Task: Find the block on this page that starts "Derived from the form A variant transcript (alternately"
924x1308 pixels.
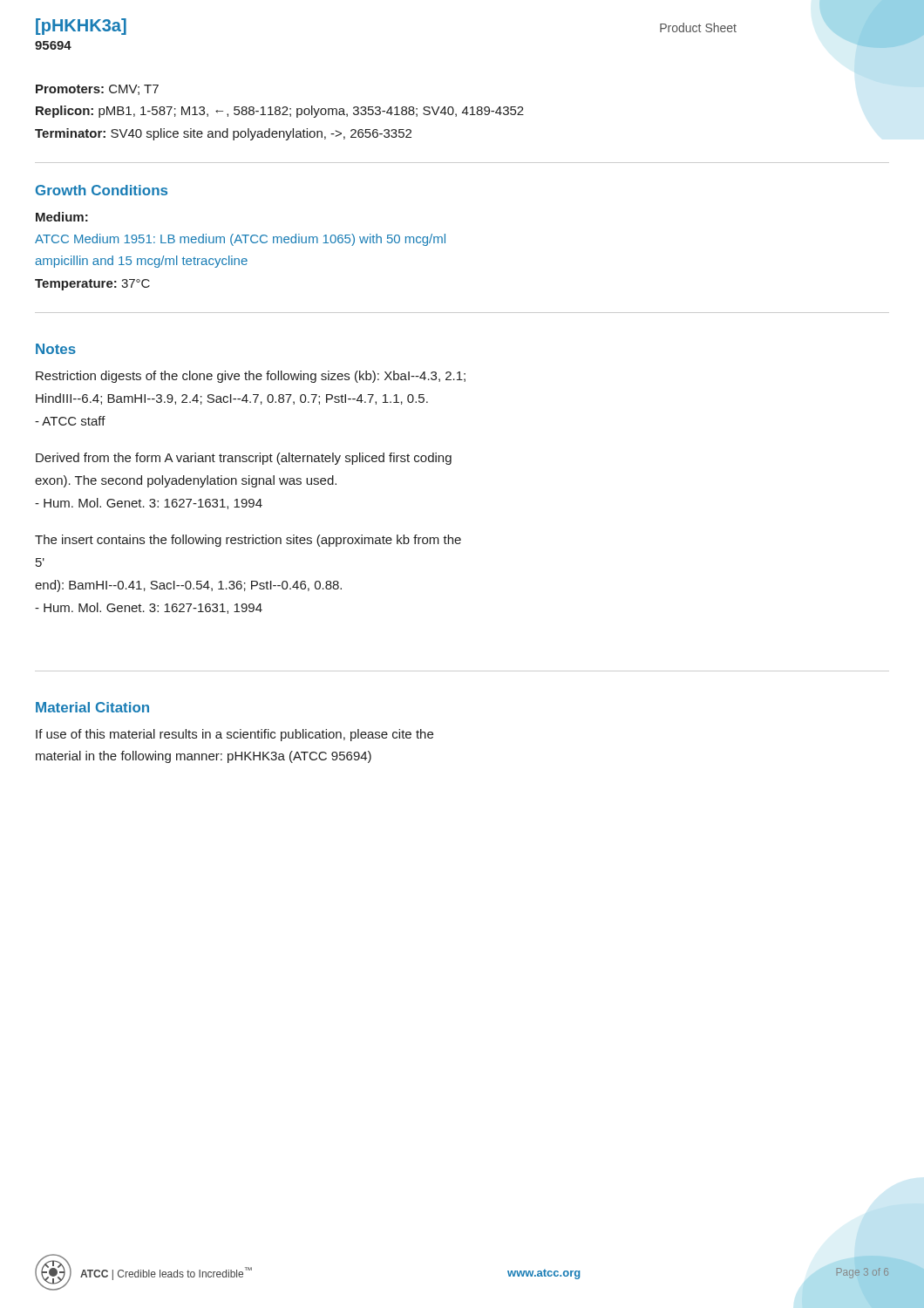Action: coord(244,459)
